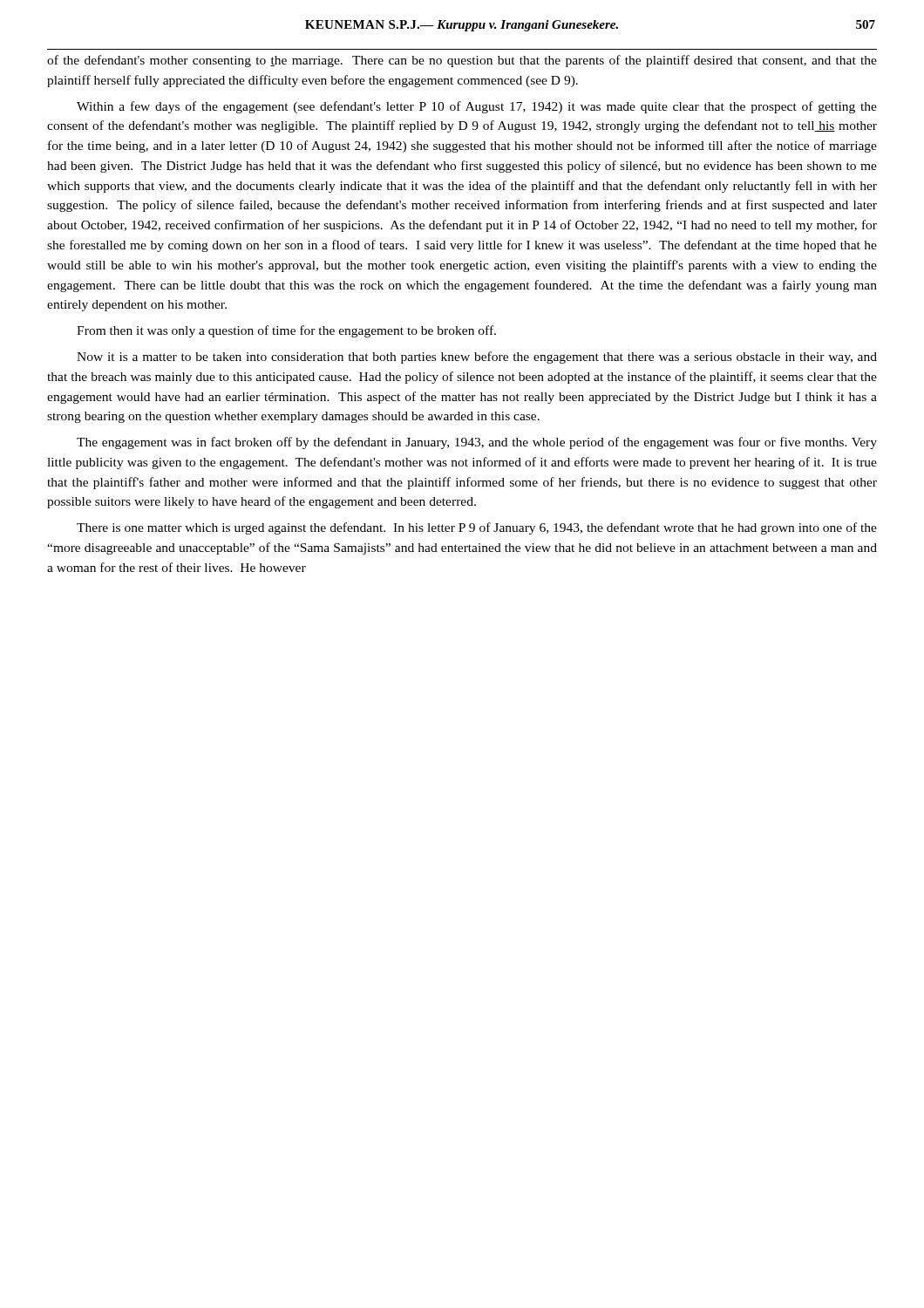Point to the text block starting "From then it was only a question"

[462, 331]
